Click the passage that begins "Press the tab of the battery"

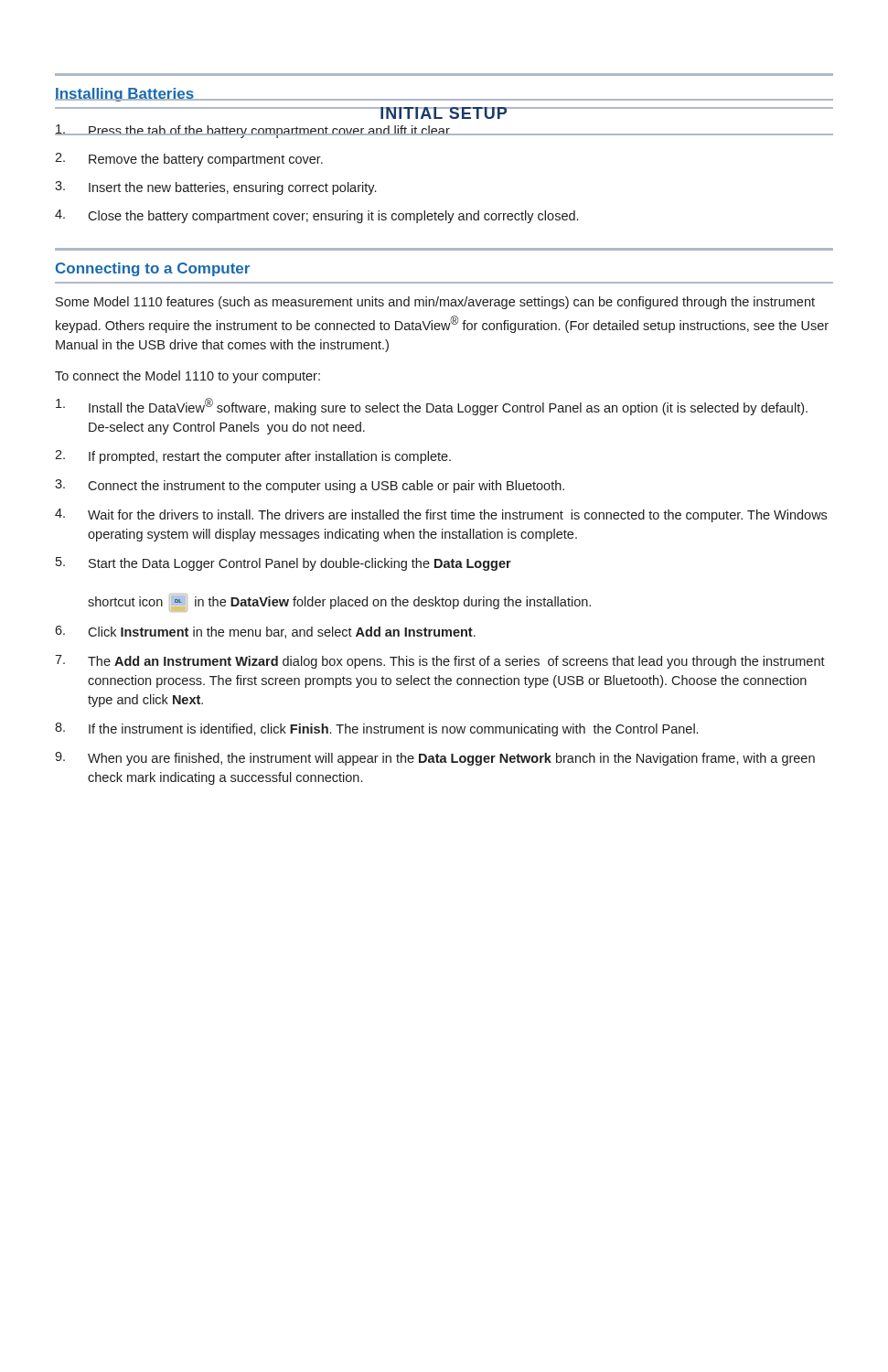[x=444, y=131]
